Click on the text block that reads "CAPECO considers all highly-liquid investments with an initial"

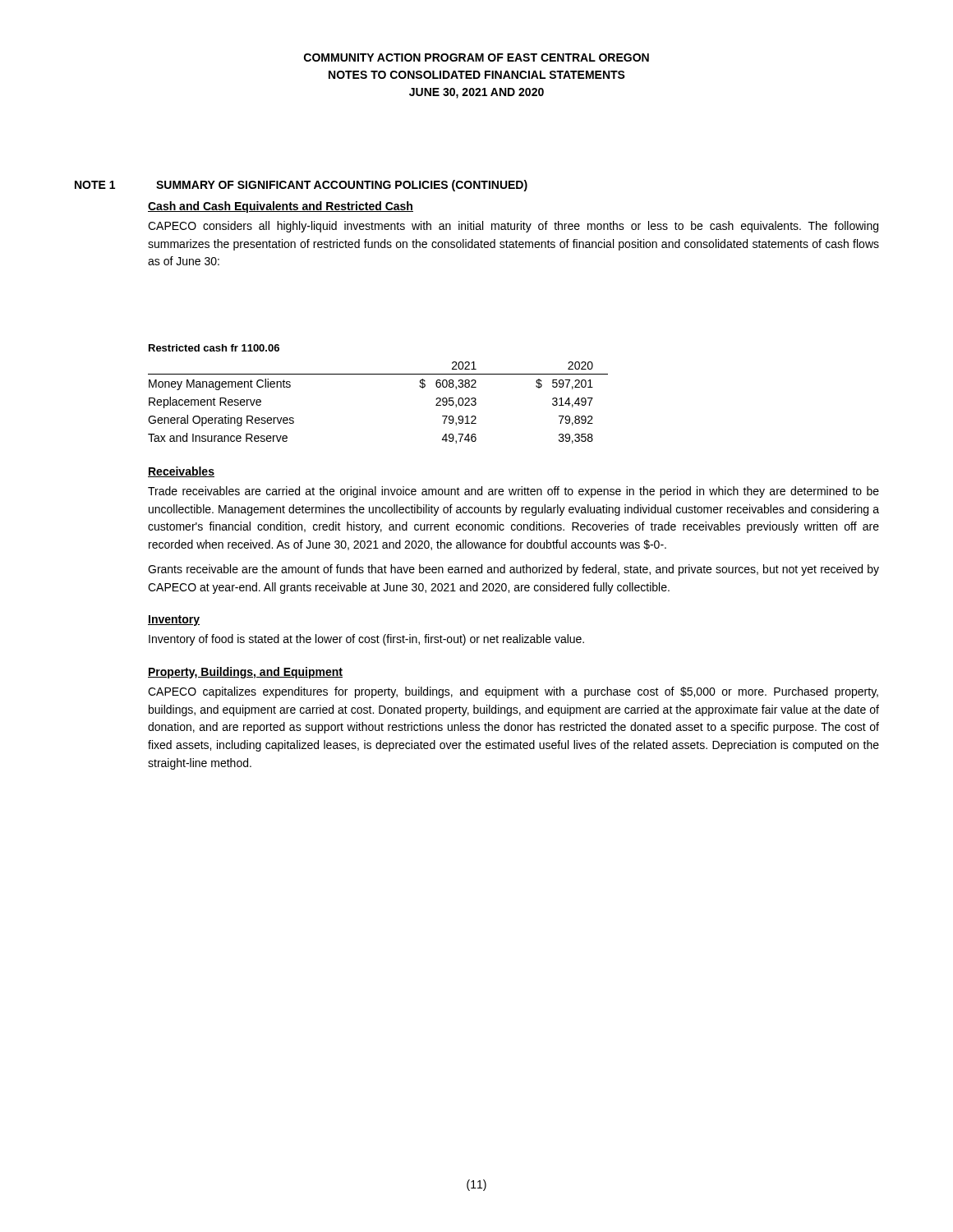[513, 244]
